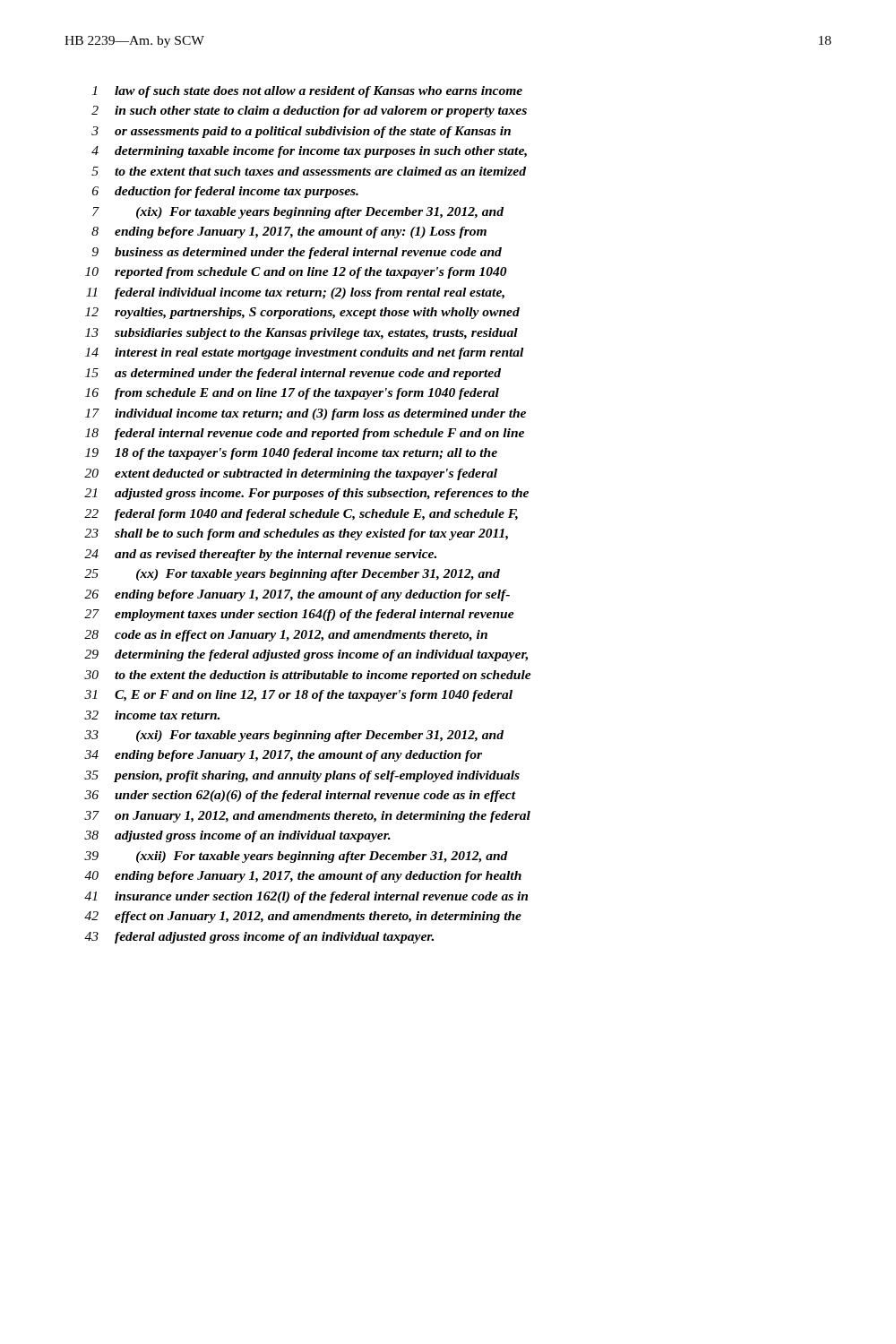Navigate to the text block starting "43 federal adjusted gross income of an individual"
This screenshot has height=1344, width=896.
(x=259, y=938)
